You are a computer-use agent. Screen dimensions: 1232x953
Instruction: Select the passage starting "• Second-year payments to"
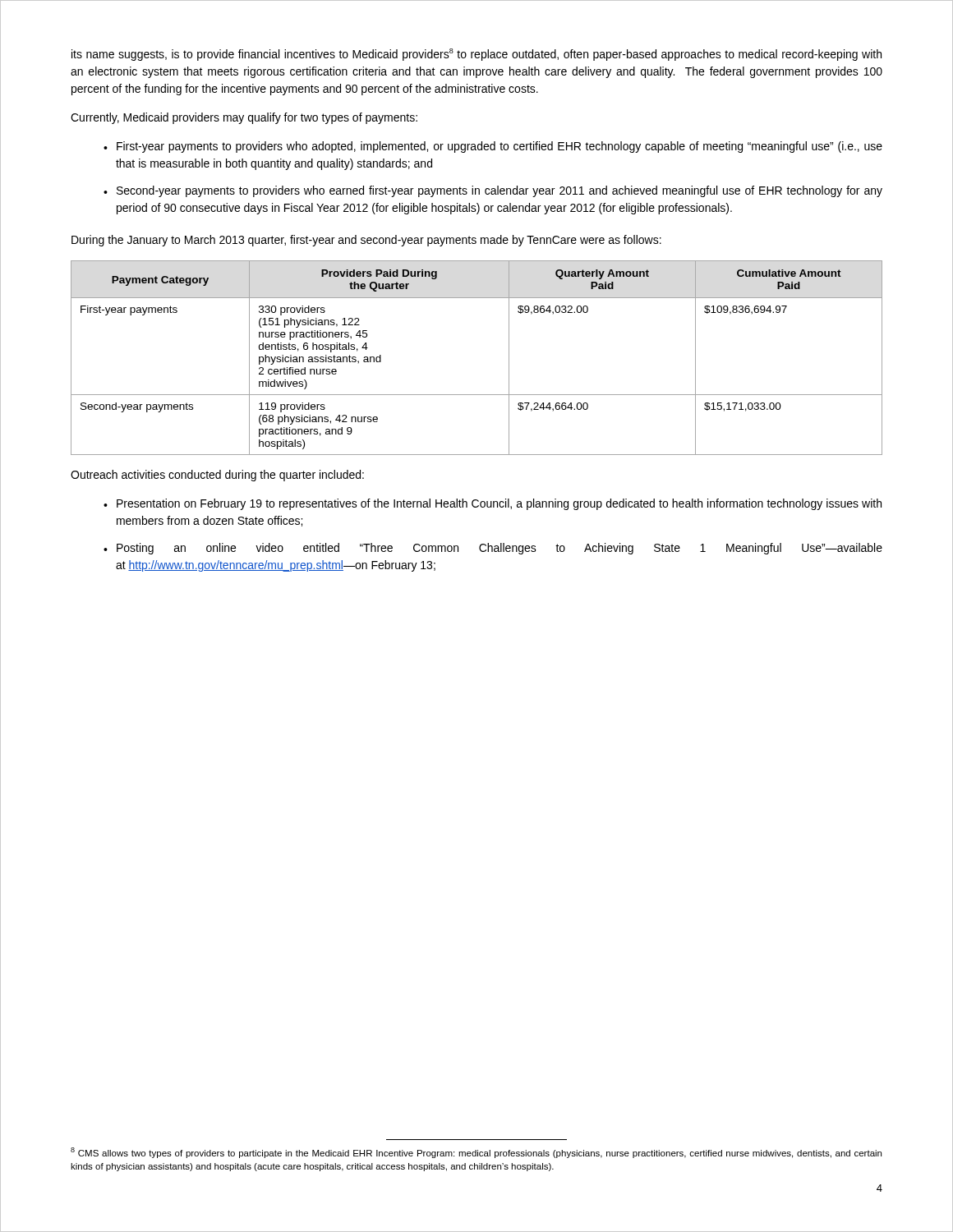(x=493, y=200)
